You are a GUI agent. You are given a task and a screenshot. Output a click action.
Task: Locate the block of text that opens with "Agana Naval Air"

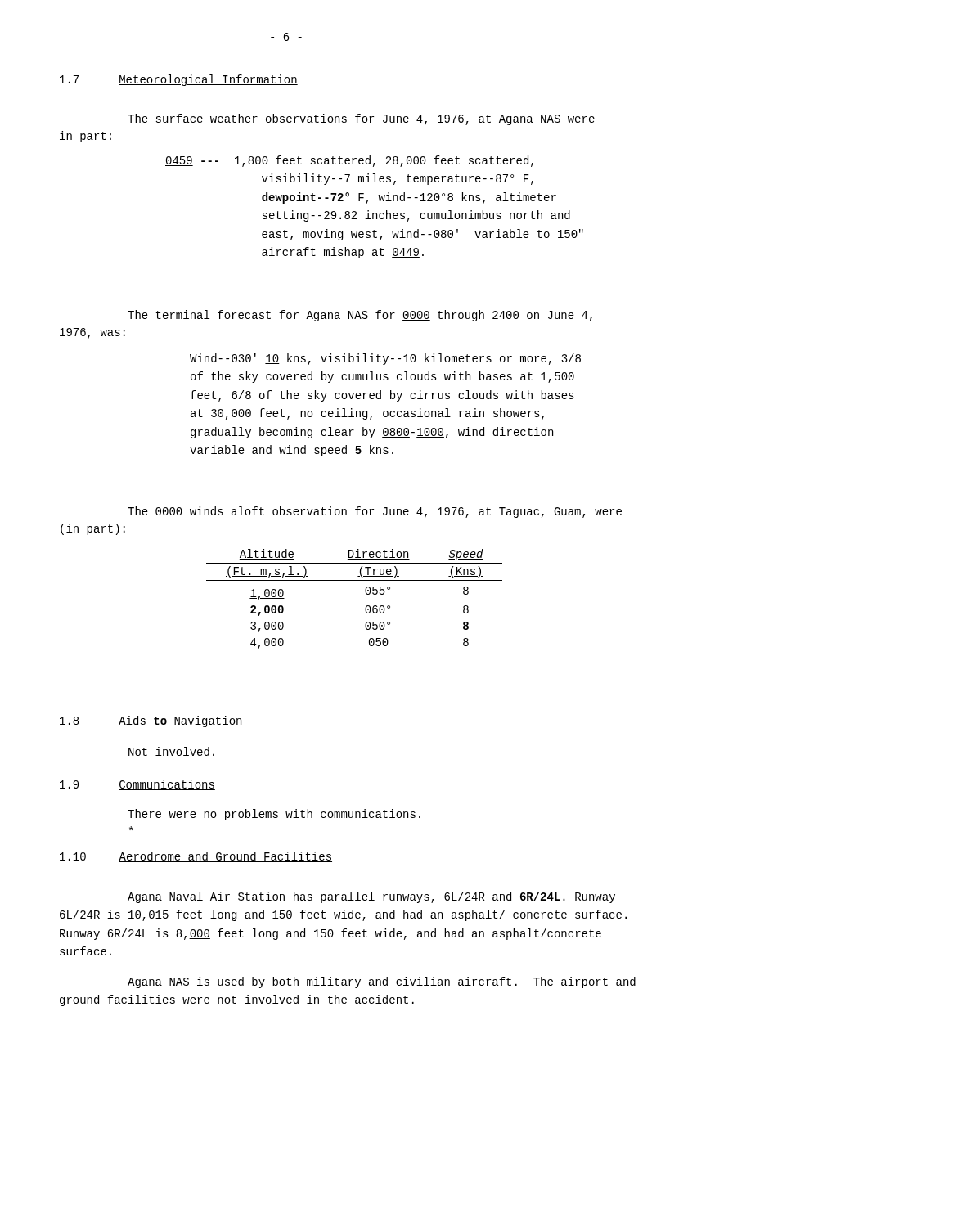click(348, 925)
